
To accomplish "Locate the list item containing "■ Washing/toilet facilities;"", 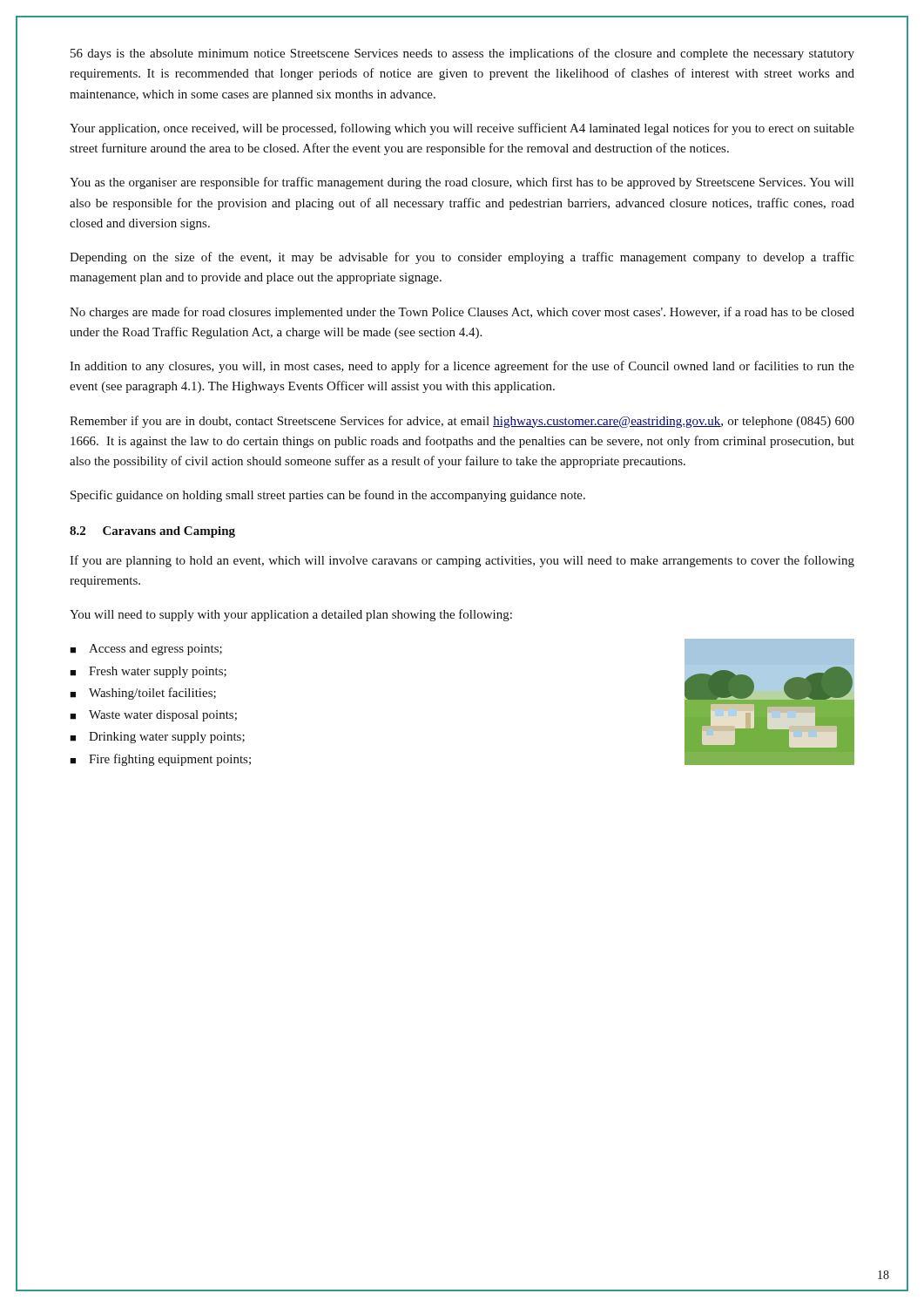I will pos(143,693).
